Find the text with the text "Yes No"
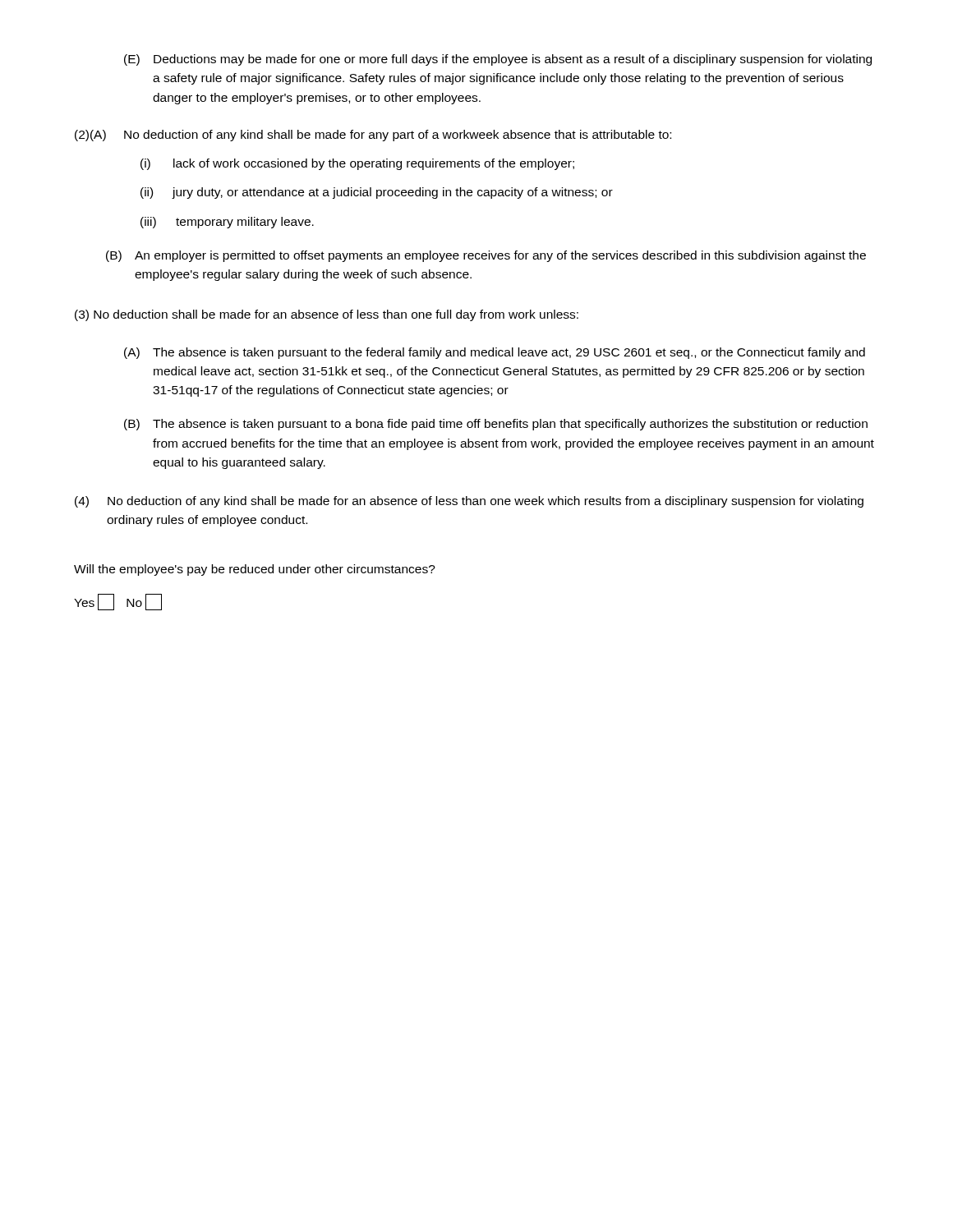This screenshot has width=953, height=1232. tap(118, 602)
